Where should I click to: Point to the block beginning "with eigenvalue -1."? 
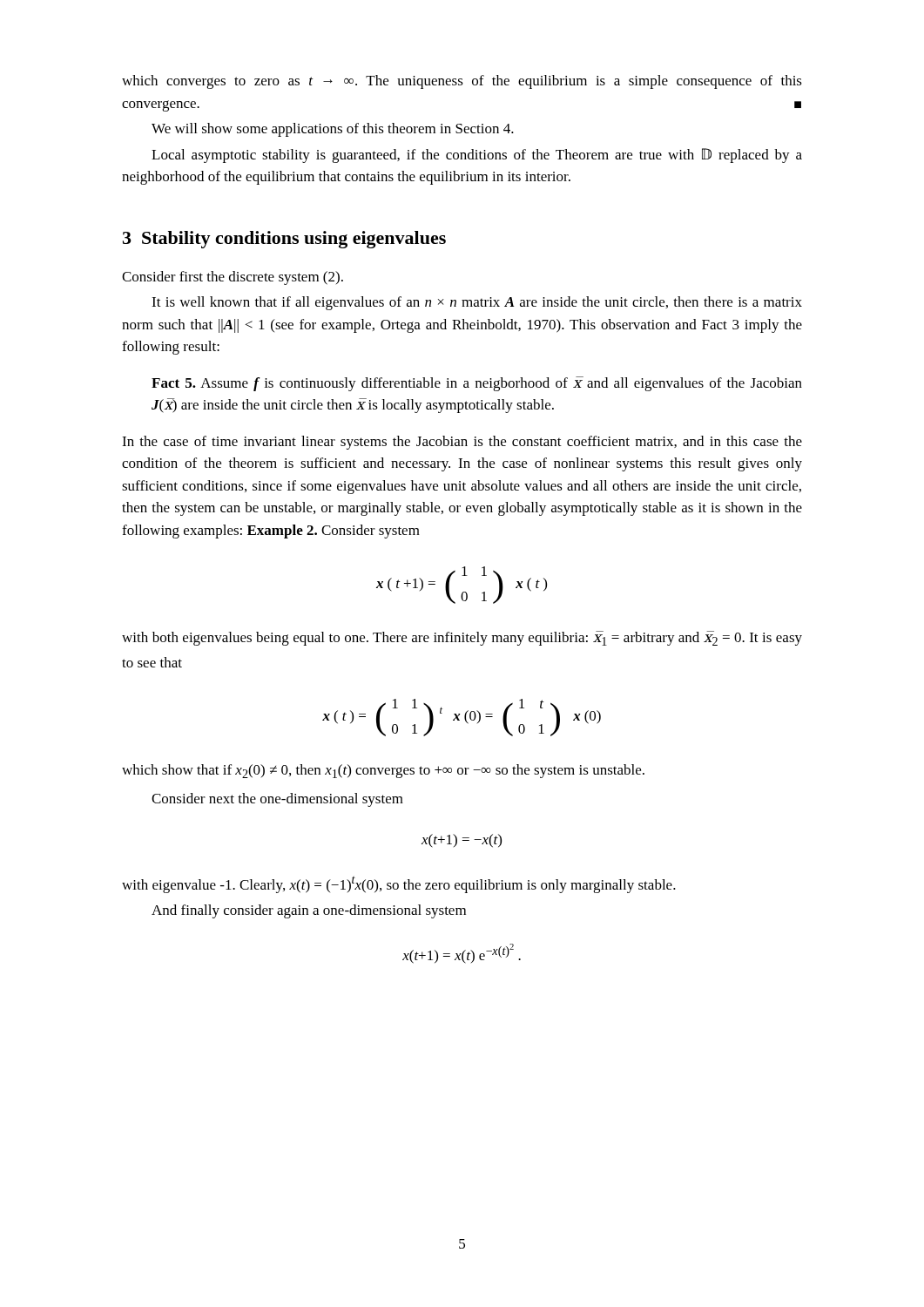(x=462, y=883)
